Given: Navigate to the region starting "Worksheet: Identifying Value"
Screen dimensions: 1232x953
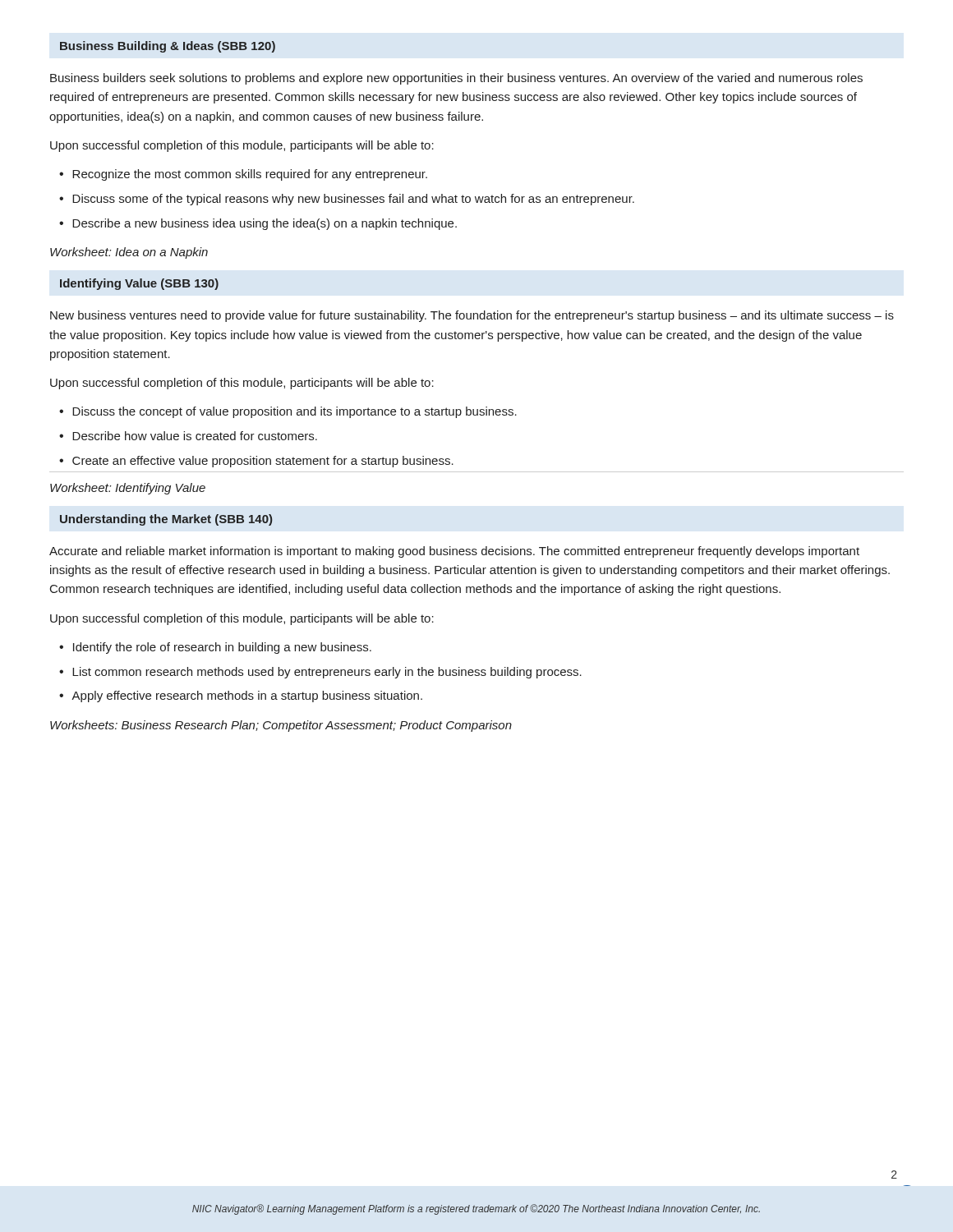Looking at the screenshot, I should coord(128,487).
